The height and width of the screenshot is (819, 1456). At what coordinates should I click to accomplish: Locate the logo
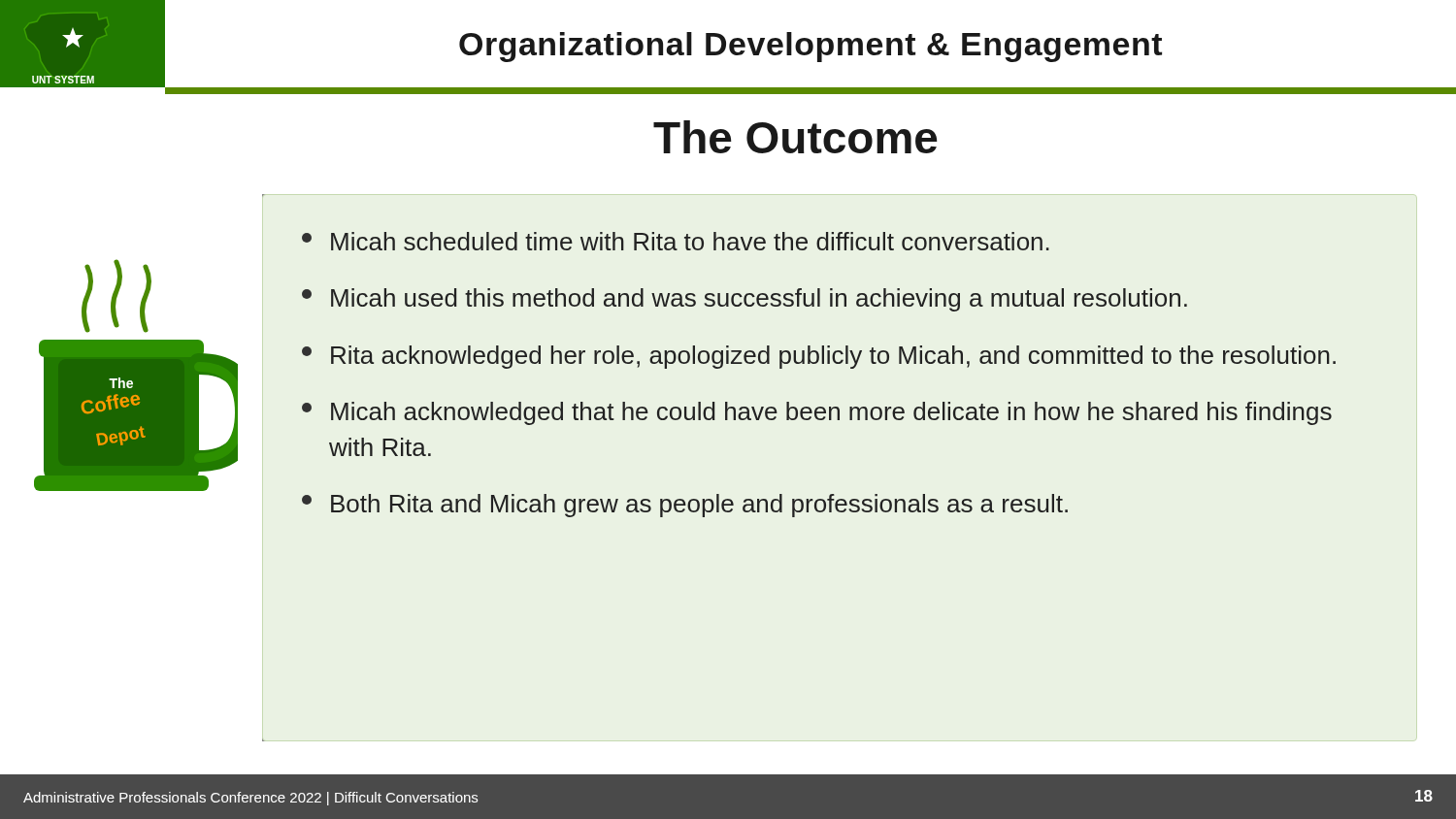point(82,44)
